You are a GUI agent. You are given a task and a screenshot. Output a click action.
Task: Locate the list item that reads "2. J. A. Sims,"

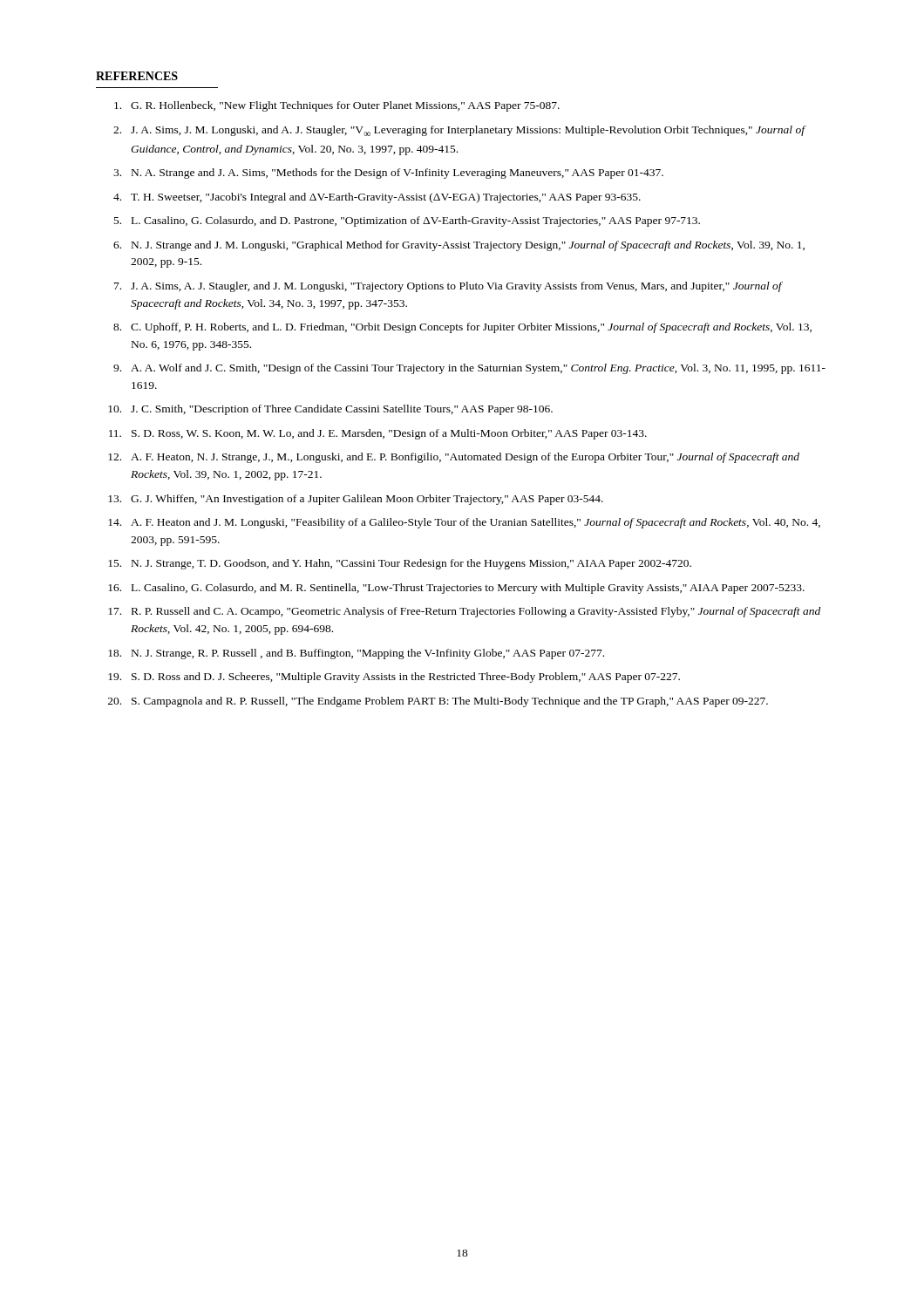pyautogui.click(x=462, y=139)
